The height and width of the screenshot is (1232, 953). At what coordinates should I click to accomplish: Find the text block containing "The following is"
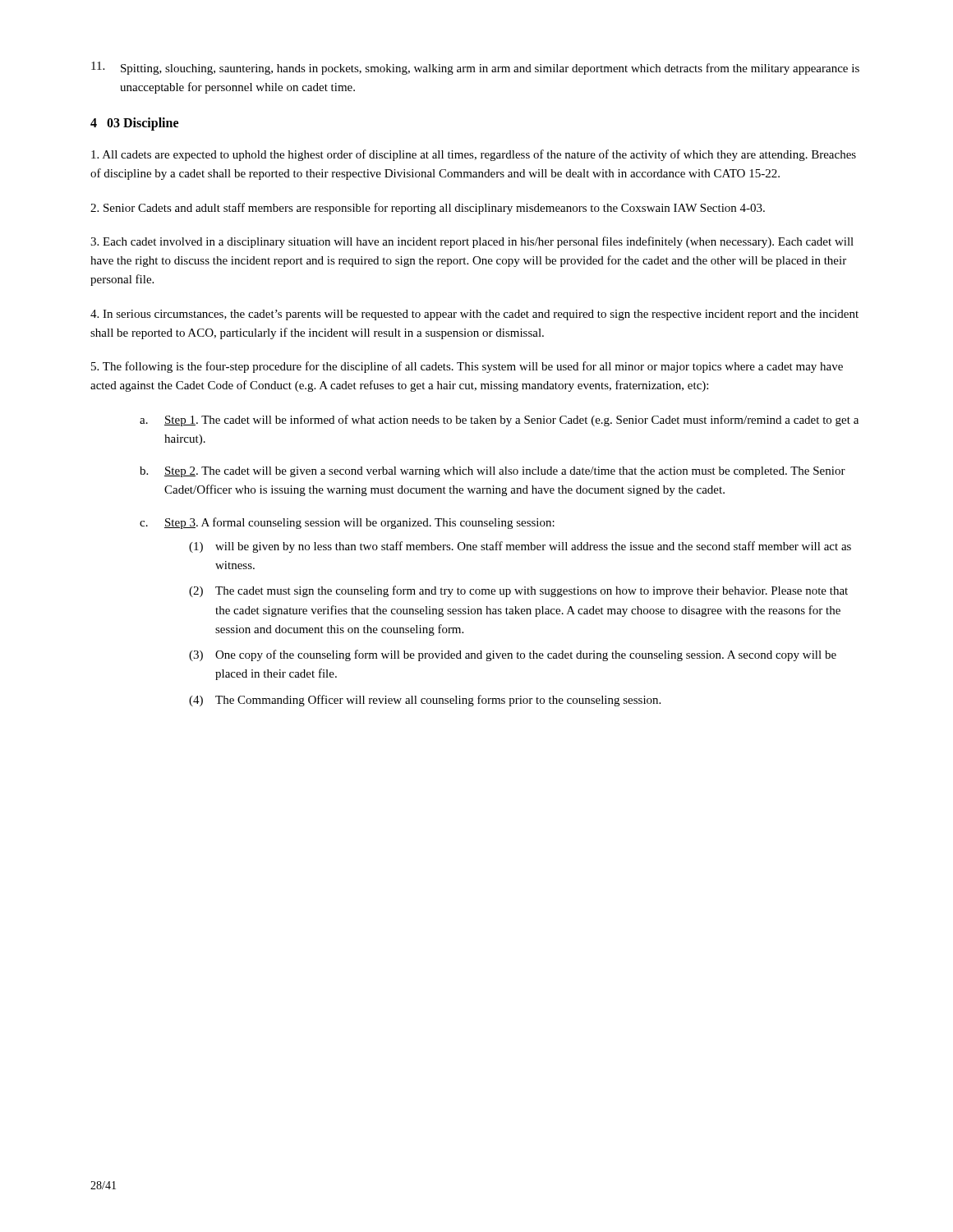[467, 376]
